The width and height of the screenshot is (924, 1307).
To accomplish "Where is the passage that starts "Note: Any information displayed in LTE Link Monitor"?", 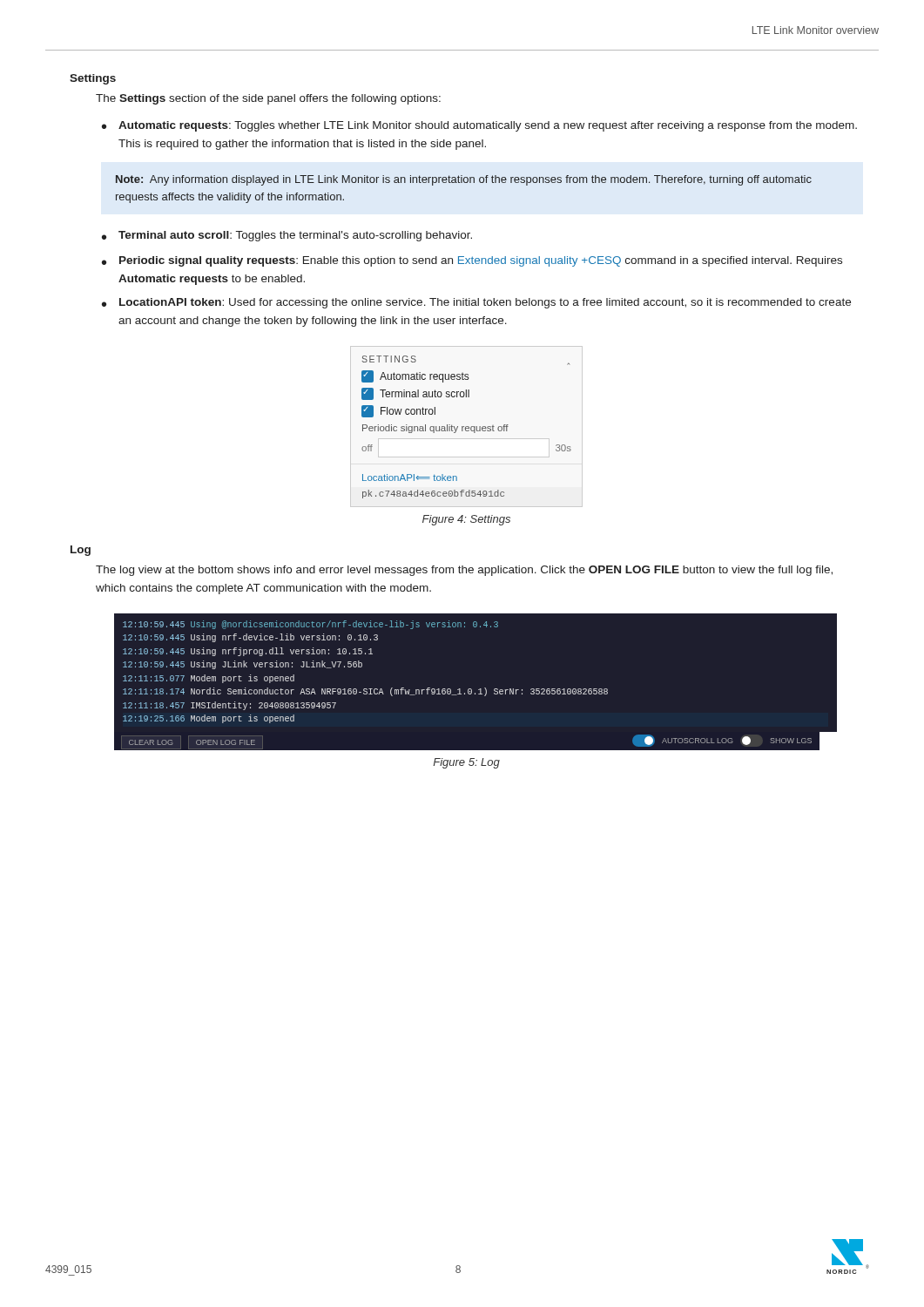I will click(463, 188).
